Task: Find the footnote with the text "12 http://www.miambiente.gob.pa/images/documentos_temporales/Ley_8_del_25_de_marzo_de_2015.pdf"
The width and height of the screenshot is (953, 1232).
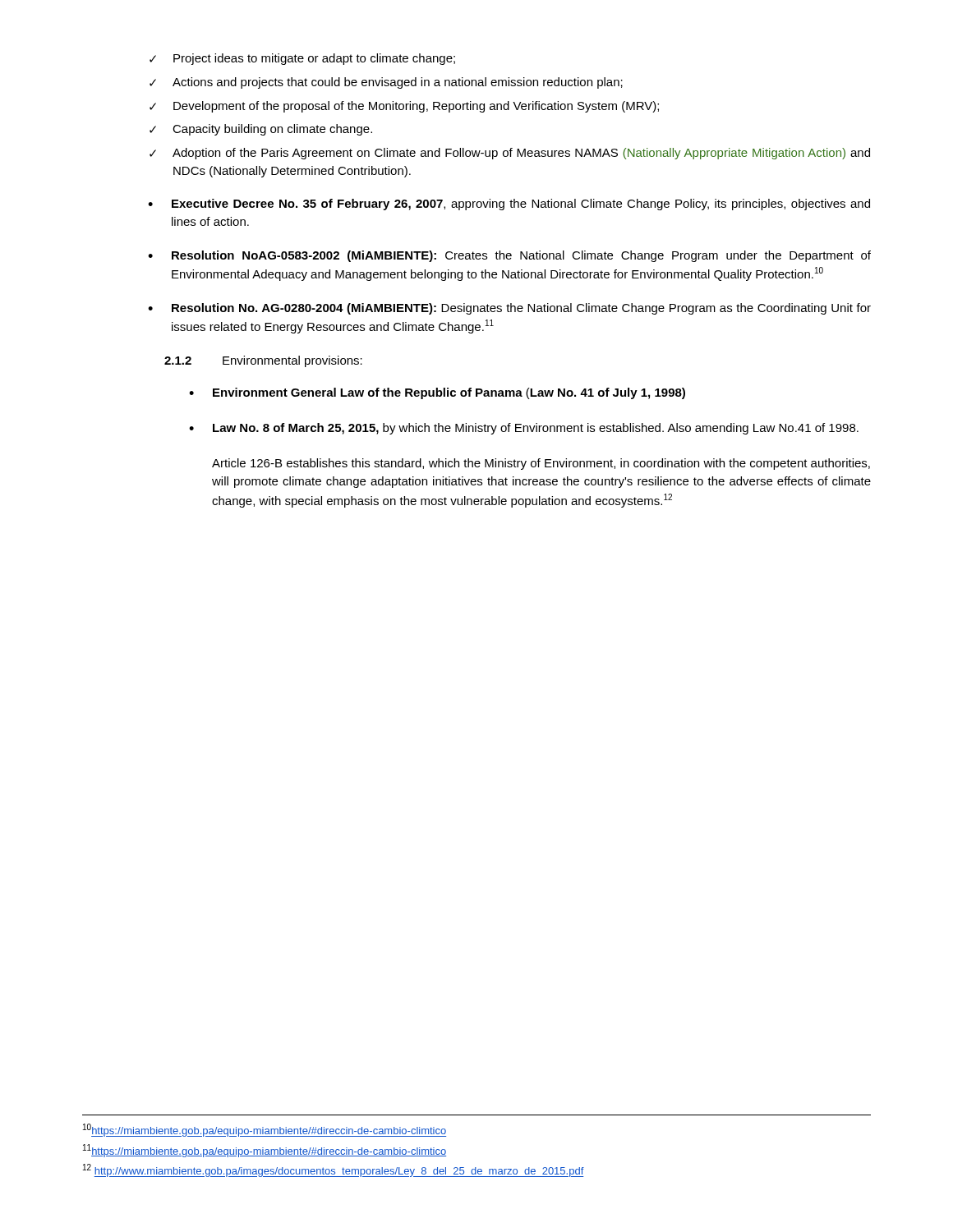Action: tap(333, 1171)
